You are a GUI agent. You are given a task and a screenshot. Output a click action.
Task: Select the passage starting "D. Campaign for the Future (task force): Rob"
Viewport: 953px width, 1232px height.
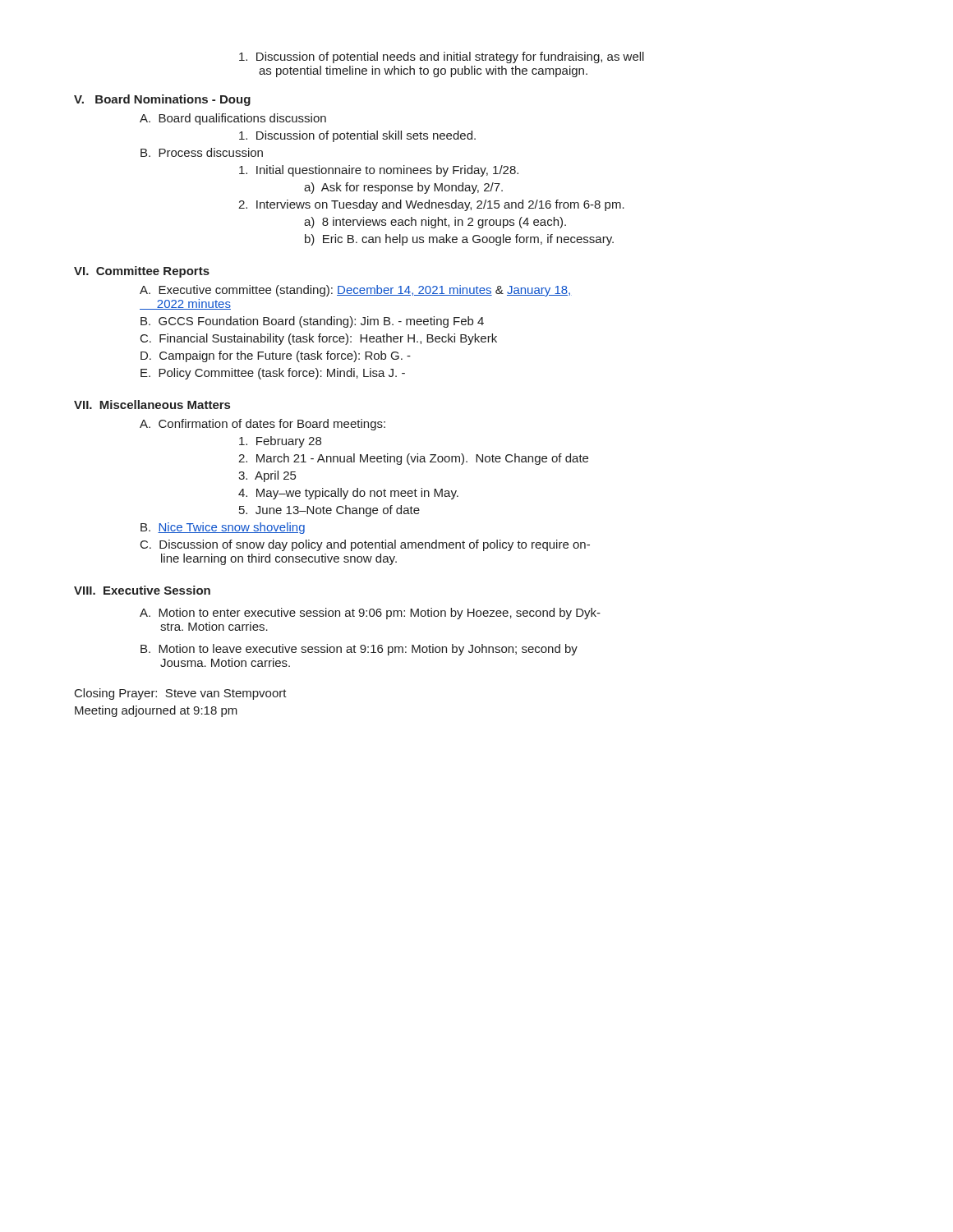(x=275, y=355)
